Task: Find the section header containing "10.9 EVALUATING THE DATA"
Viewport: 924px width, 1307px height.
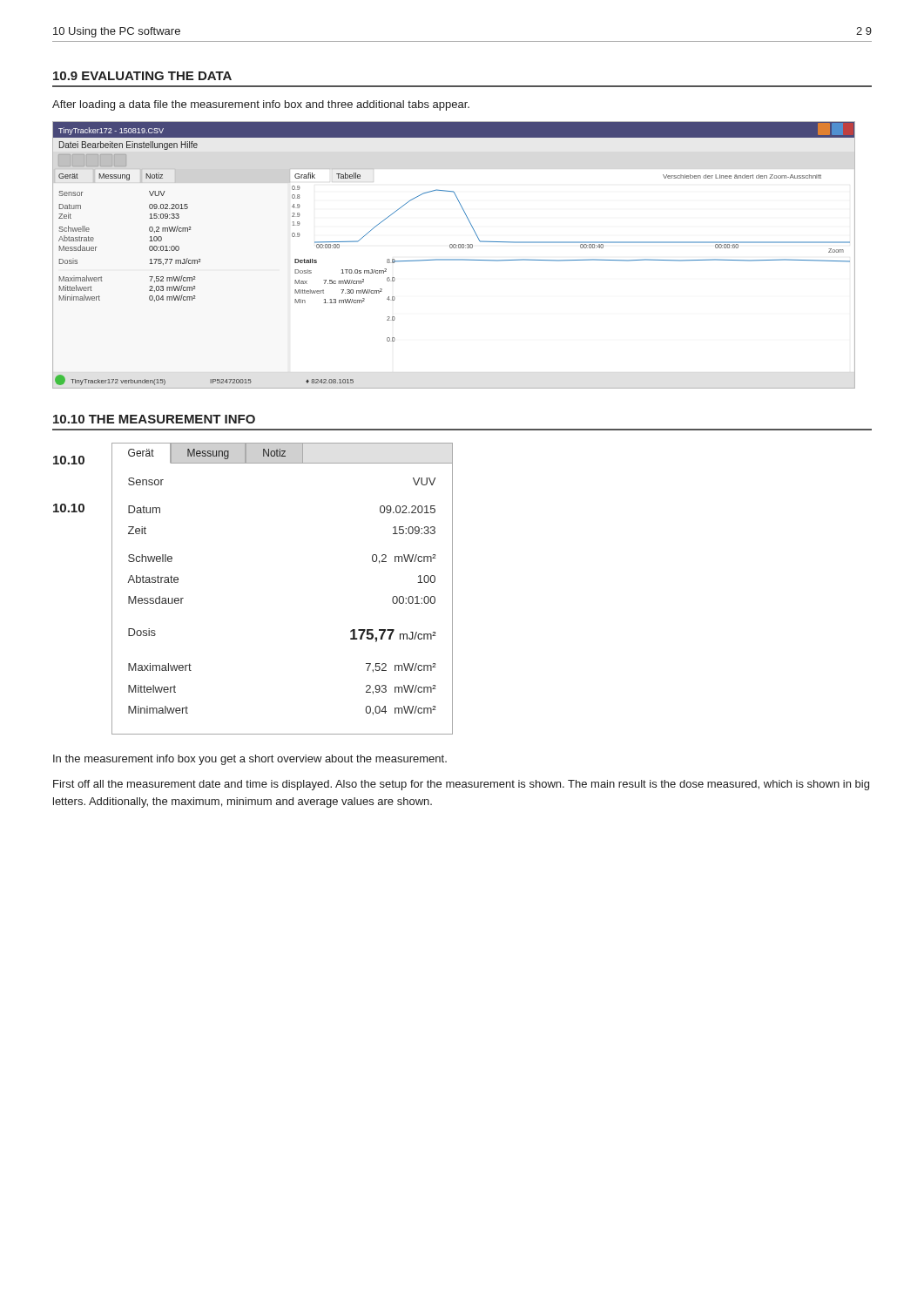Action: click(x=462, y=78)
